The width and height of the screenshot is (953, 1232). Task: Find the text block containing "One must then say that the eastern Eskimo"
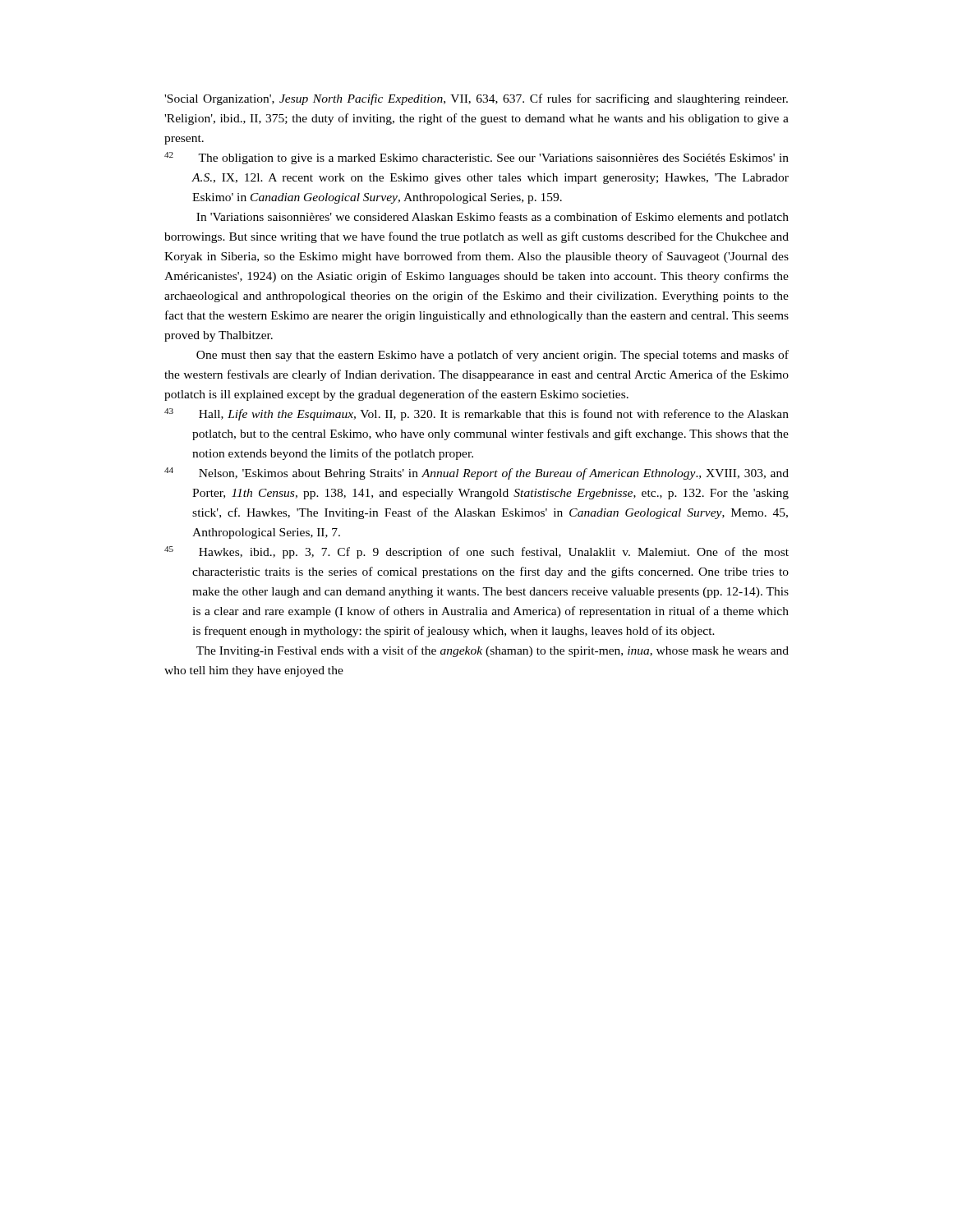pos(476,375)
